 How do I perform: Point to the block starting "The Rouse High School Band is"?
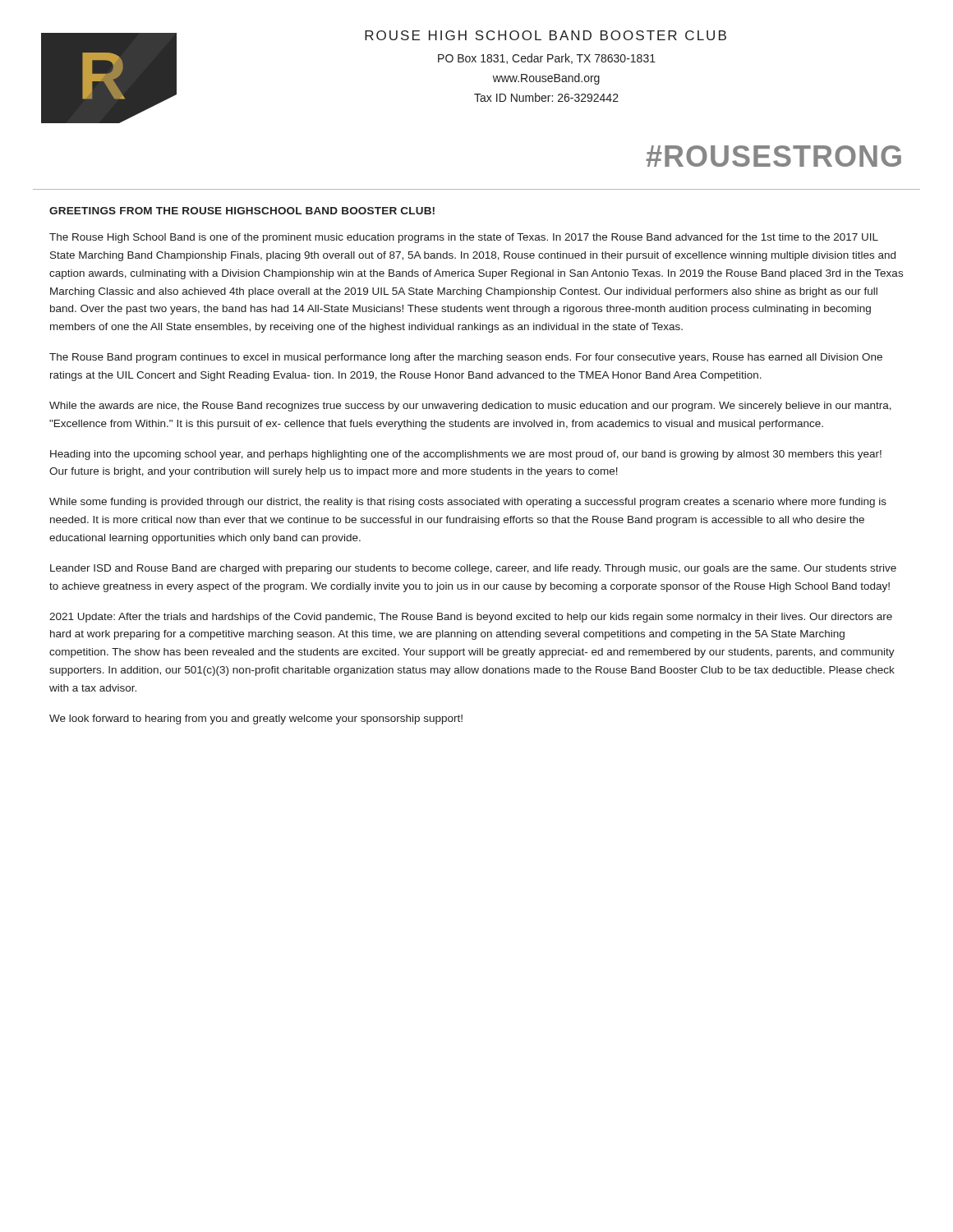point(476,282)
